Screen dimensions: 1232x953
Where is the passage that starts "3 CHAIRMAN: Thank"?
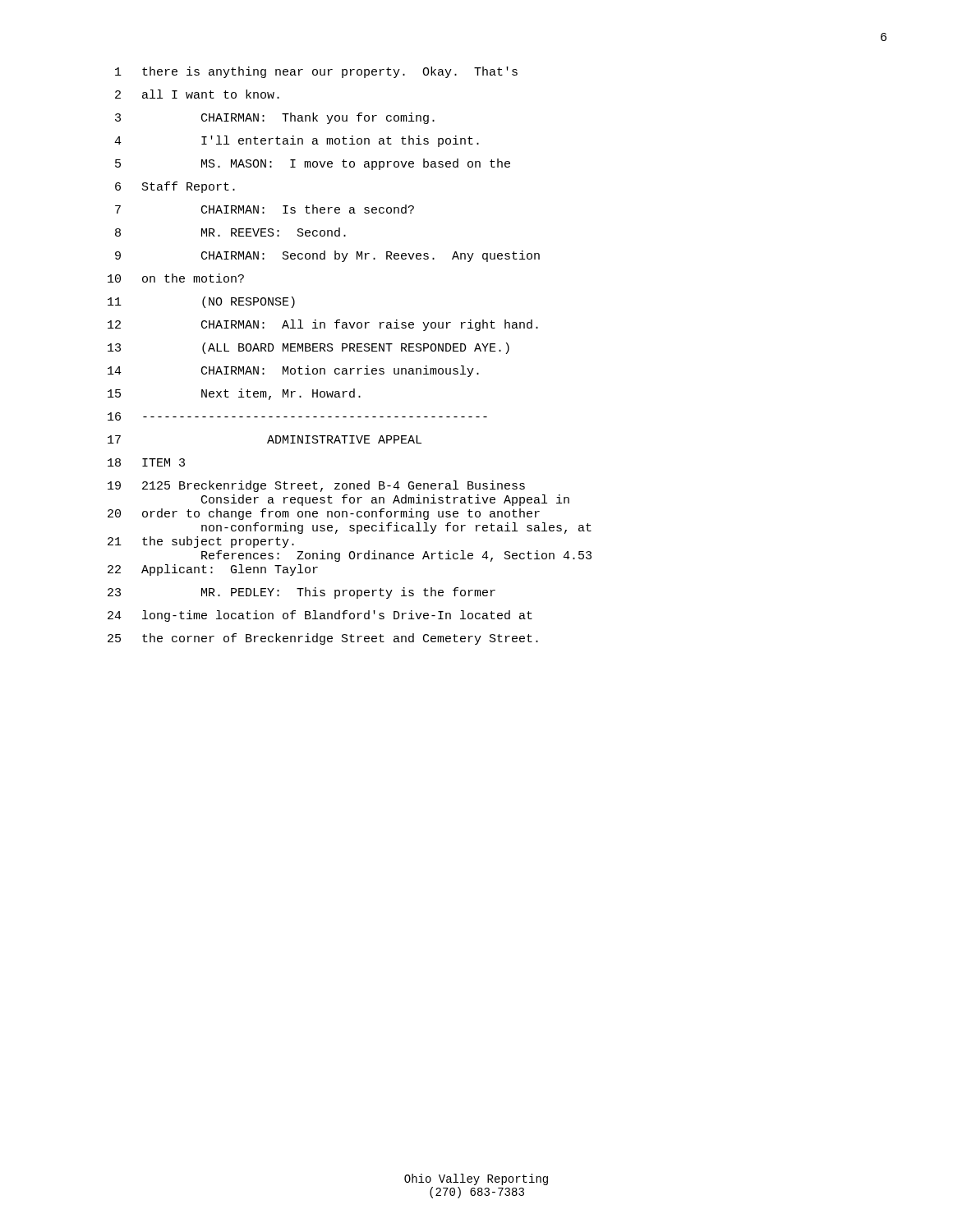[x=118, y=118]
